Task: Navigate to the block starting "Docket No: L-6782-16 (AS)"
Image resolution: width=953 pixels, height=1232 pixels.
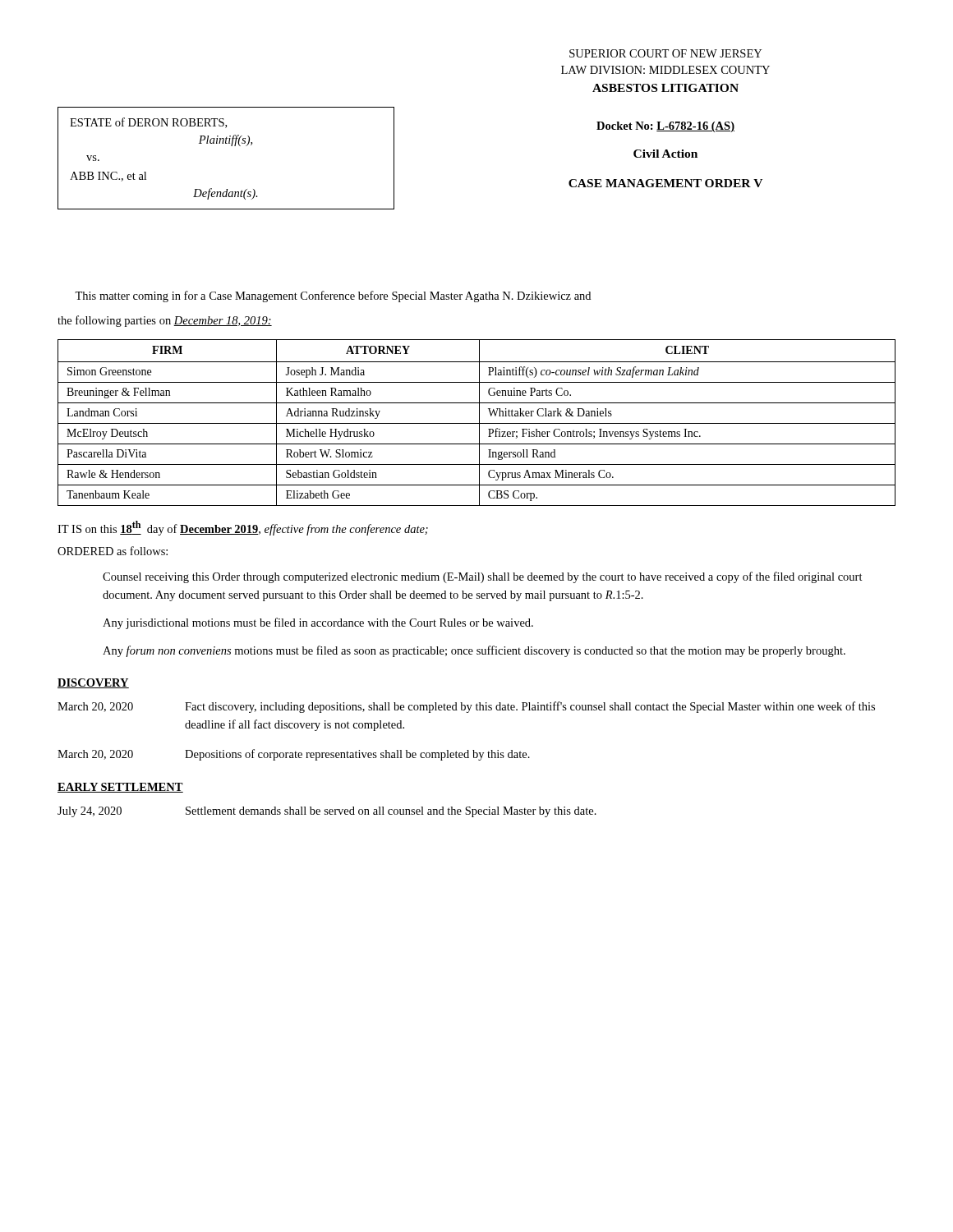Action: point(665,126)
